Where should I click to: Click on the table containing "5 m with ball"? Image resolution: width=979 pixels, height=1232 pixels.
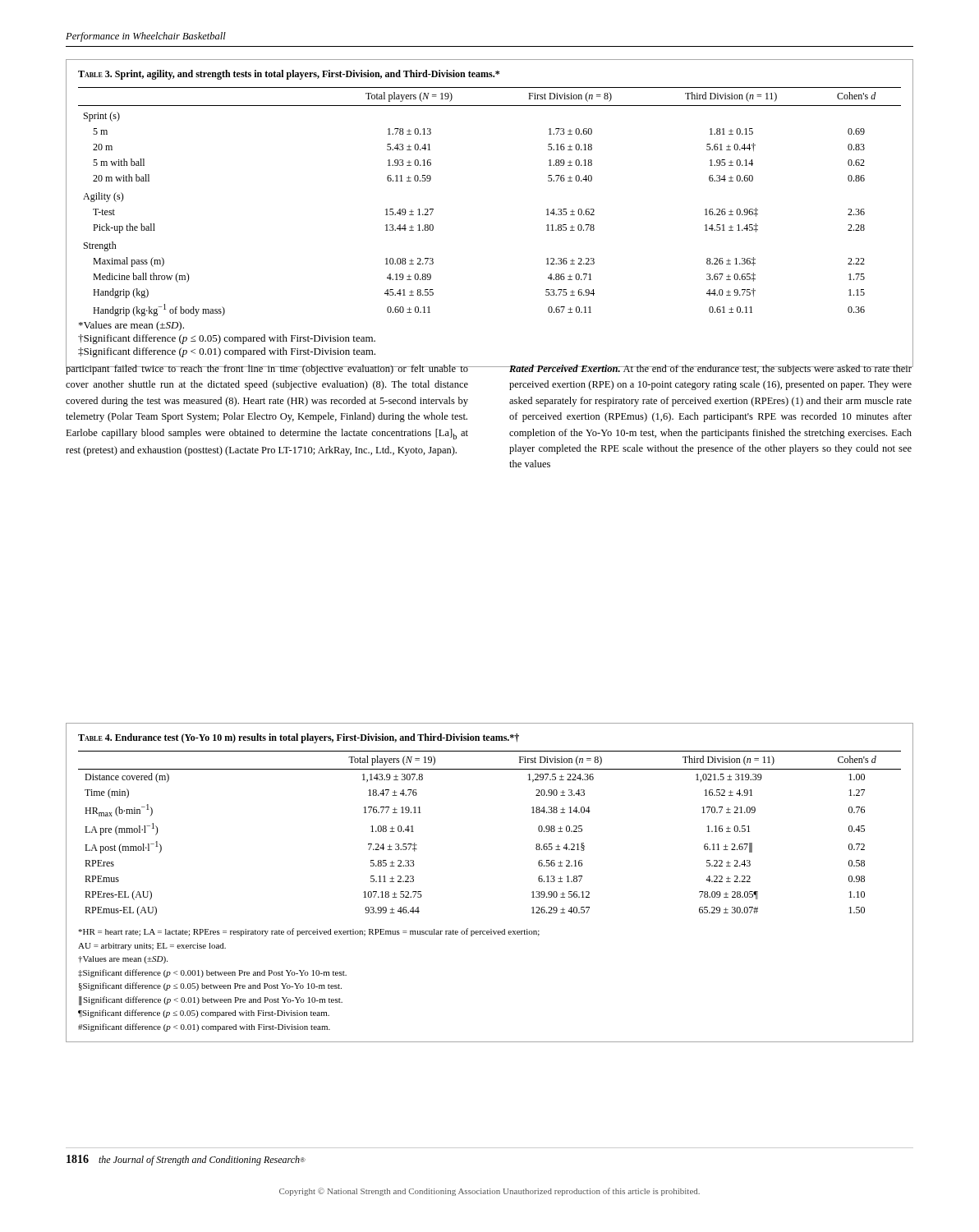click(490, 213)
